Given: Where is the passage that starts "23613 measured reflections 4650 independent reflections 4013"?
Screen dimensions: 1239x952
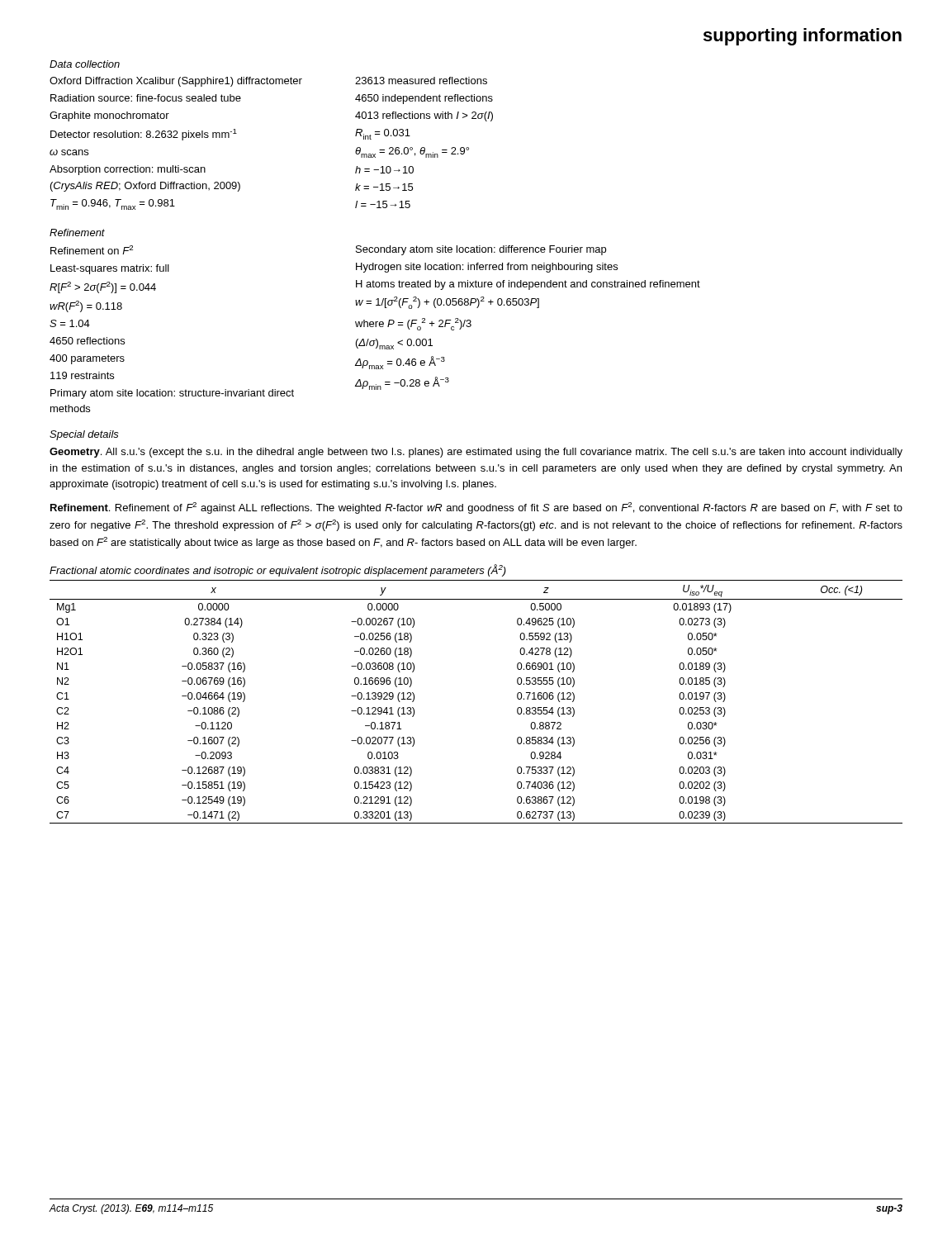Looking at the screenshot, I should click(x=421, y=81).
